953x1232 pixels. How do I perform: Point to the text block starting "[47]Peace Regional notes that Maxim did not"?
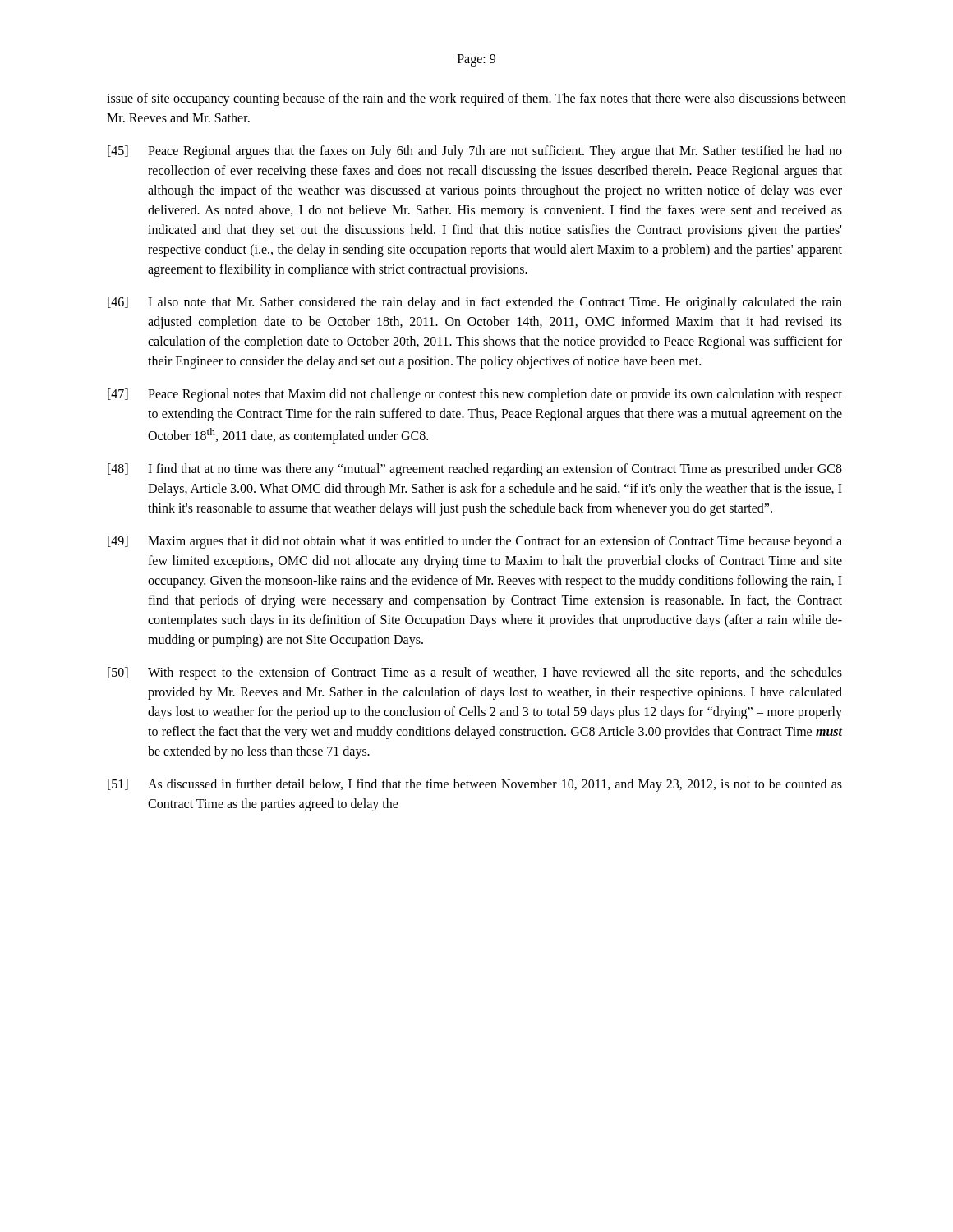(474, 415)
